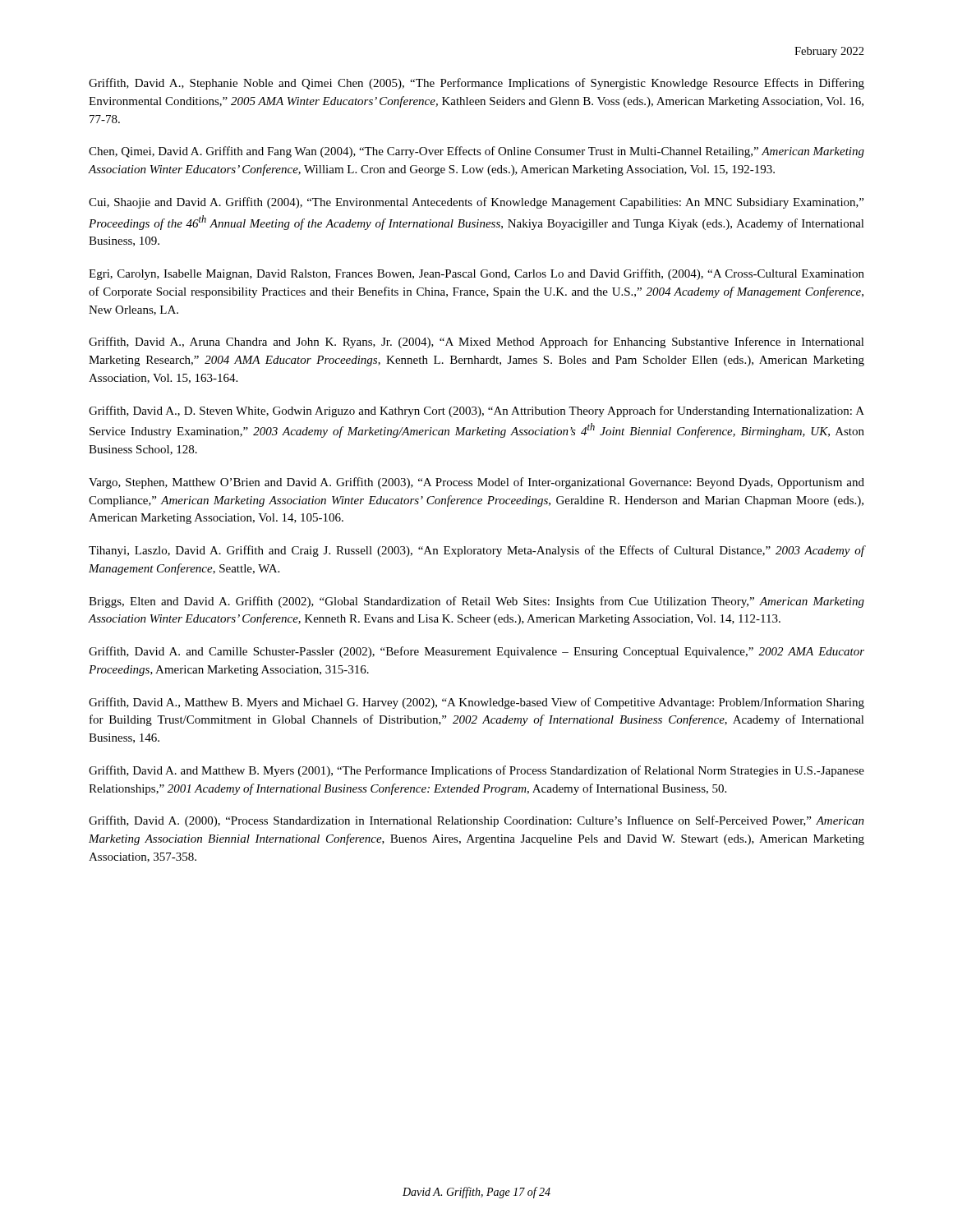Click the passage that begins "Tihanyi, Laszlo, David A. Griffith and"
The image size is (953, 1232).
click(x=476, y=559)
